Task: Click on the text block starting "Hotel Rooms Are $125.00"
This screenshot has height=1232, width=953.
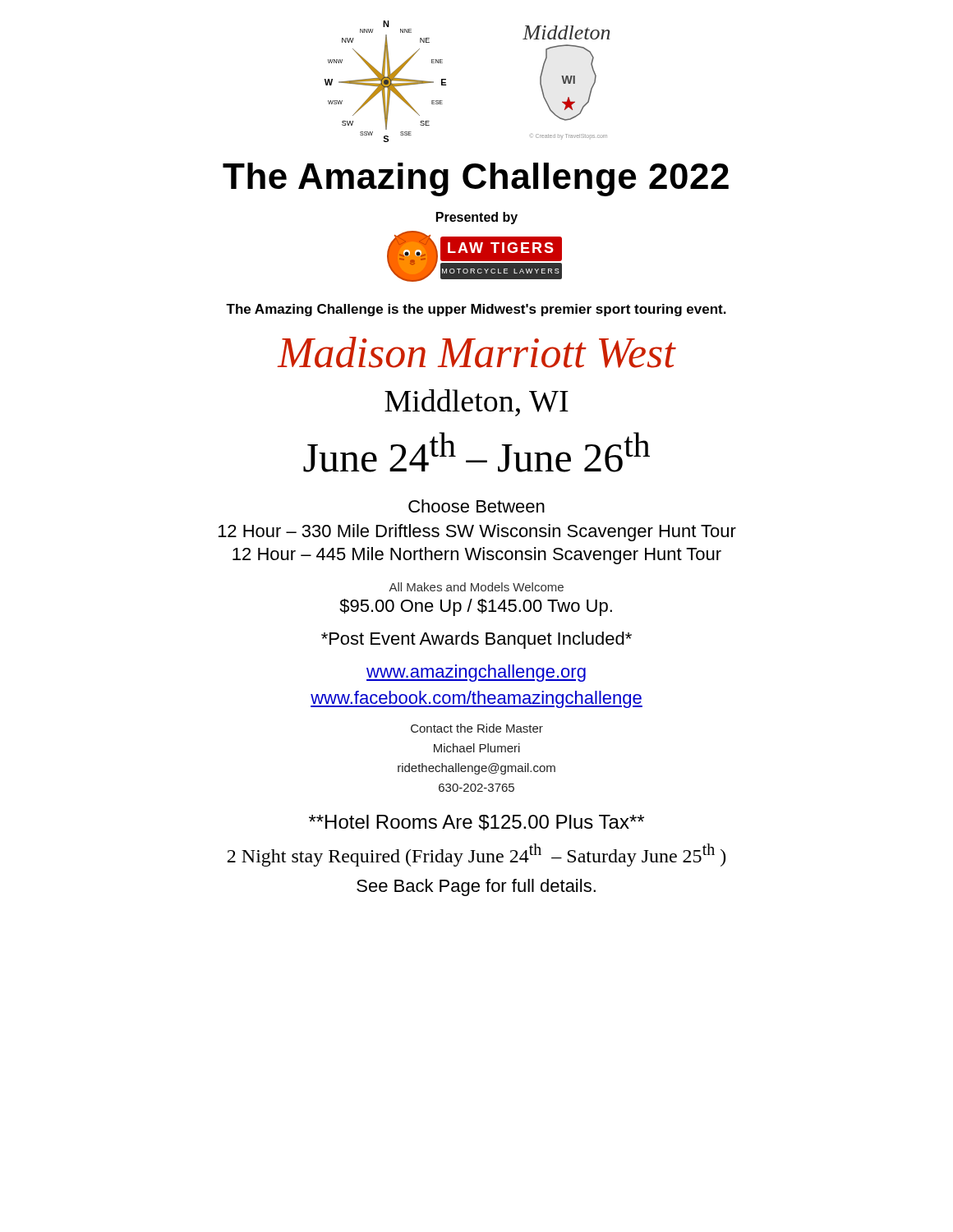Action: click(x=476, y=822)
